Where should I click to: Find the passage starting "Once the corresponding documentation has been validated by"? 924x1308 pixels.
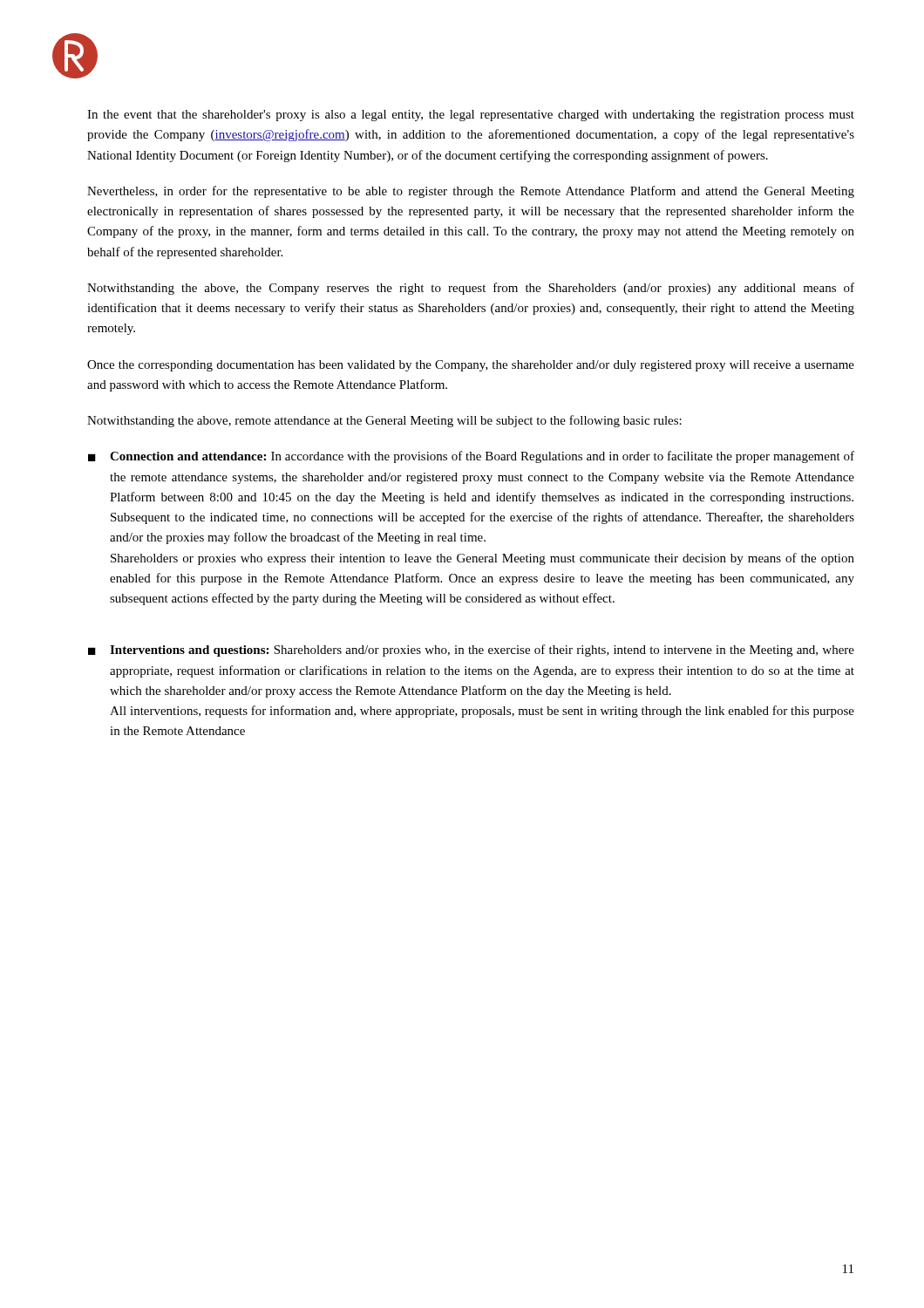click(x=471, y=375)
